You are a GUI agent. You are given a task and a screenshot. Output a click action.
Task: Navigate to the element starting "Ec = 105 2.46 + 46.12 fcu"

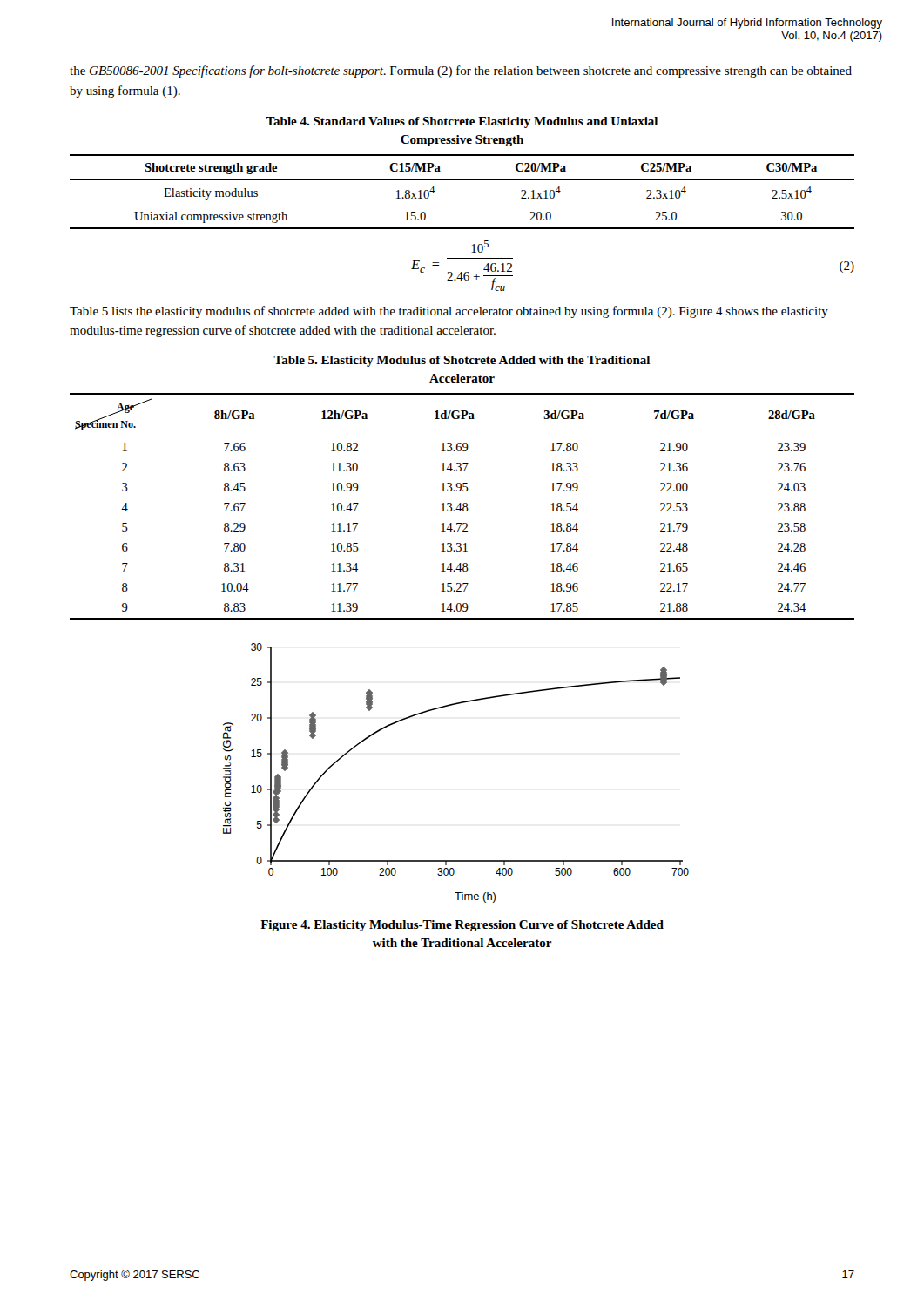point(480,247)
